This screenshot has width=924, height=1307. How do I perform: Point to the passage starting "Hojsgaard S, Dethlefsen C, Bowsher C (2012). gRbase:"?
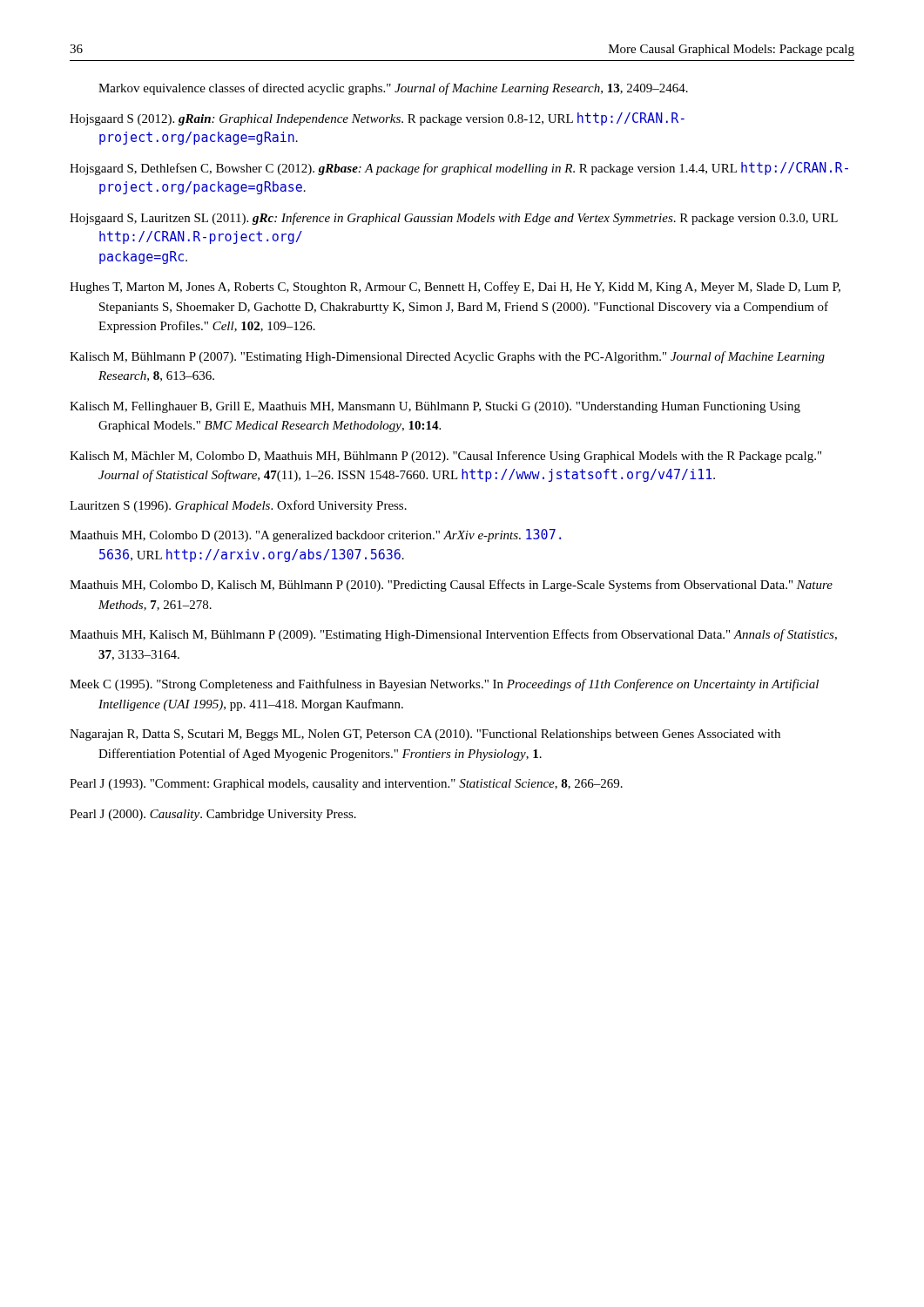point(460,177)
